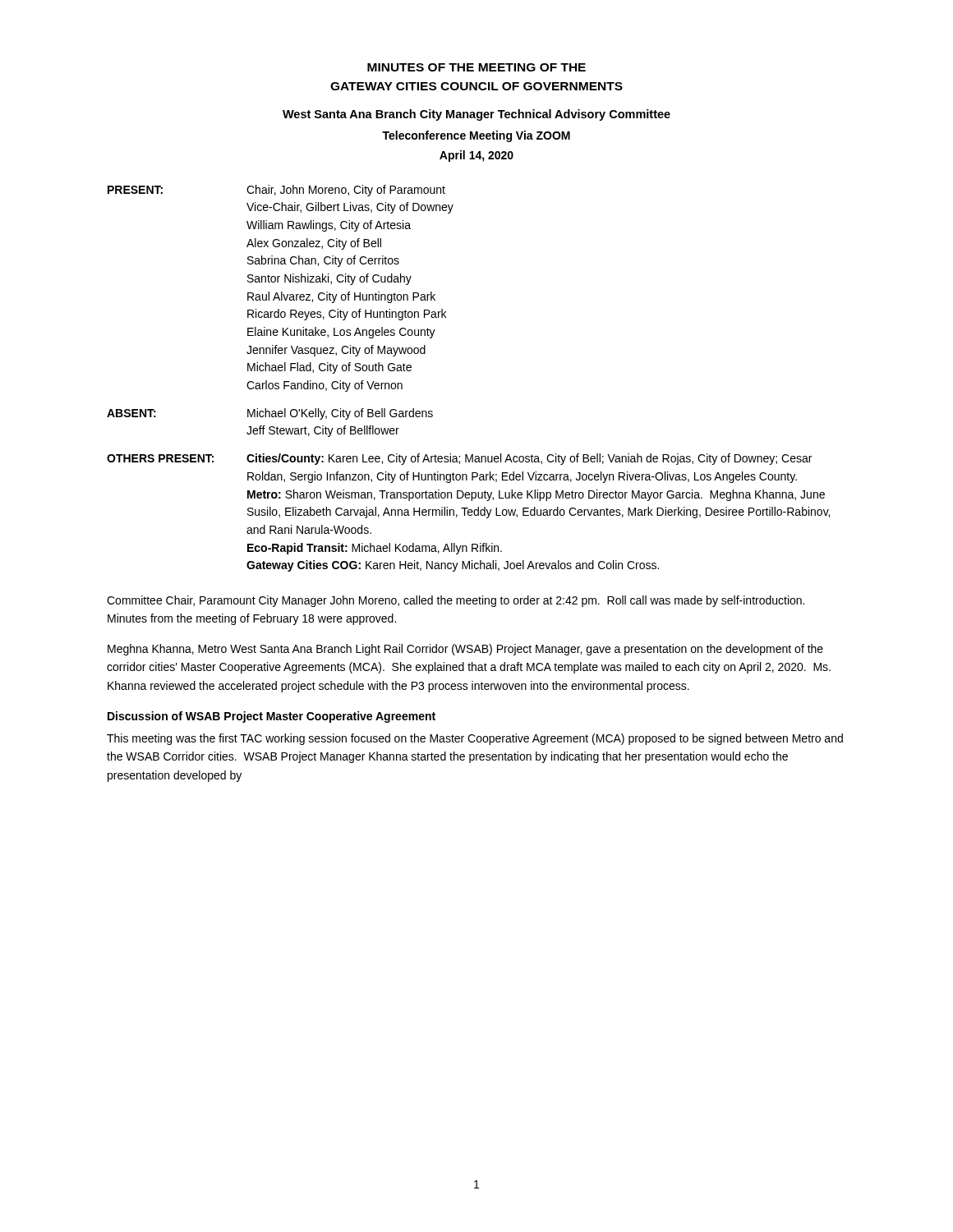Navigate to the passage starting "Meghna Khanna, Metro West Santa Ana Branch"
Viewport: 953px width, 1232px height.
[469, 667]
